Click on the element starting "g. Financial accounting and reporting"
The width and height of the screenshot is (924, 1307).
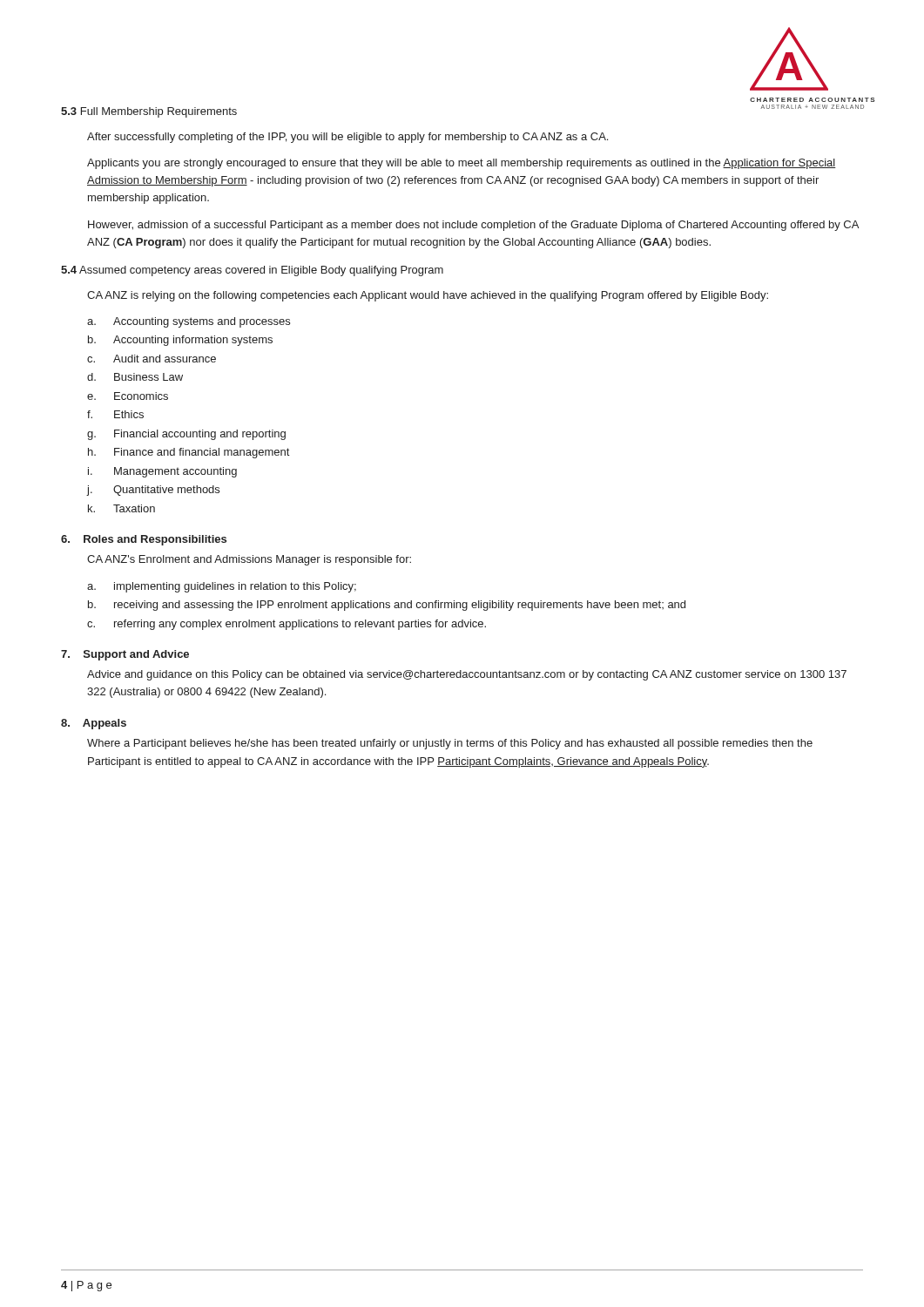pyautogui.click(x=186, y=435)
